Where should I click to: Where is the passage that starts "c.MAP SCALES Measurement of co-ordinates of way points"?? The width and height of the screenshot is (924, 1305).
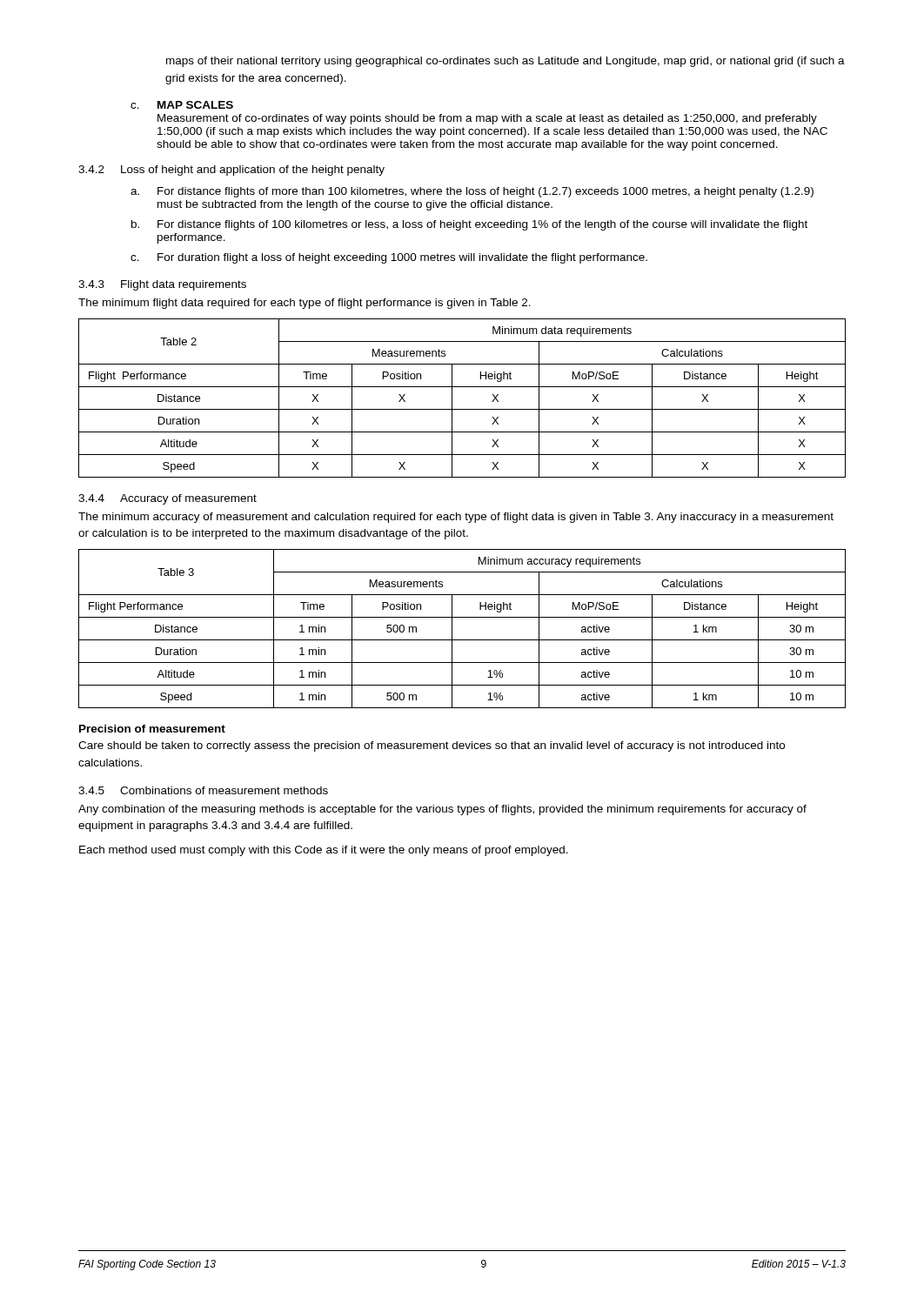(486, 124)
